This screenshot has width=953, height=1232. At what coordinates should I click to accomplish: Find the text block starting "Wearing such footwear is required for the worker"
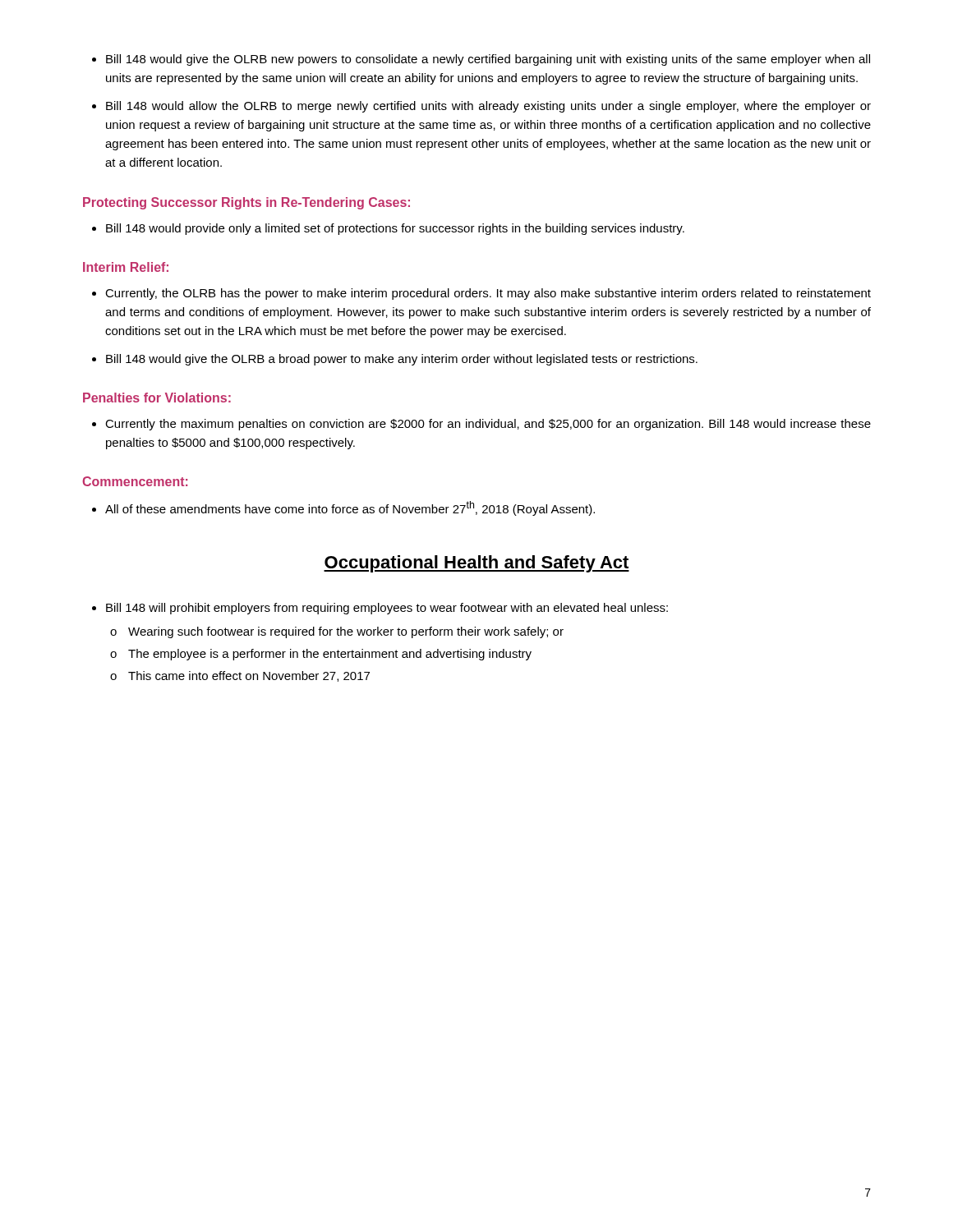click(346, 631)
